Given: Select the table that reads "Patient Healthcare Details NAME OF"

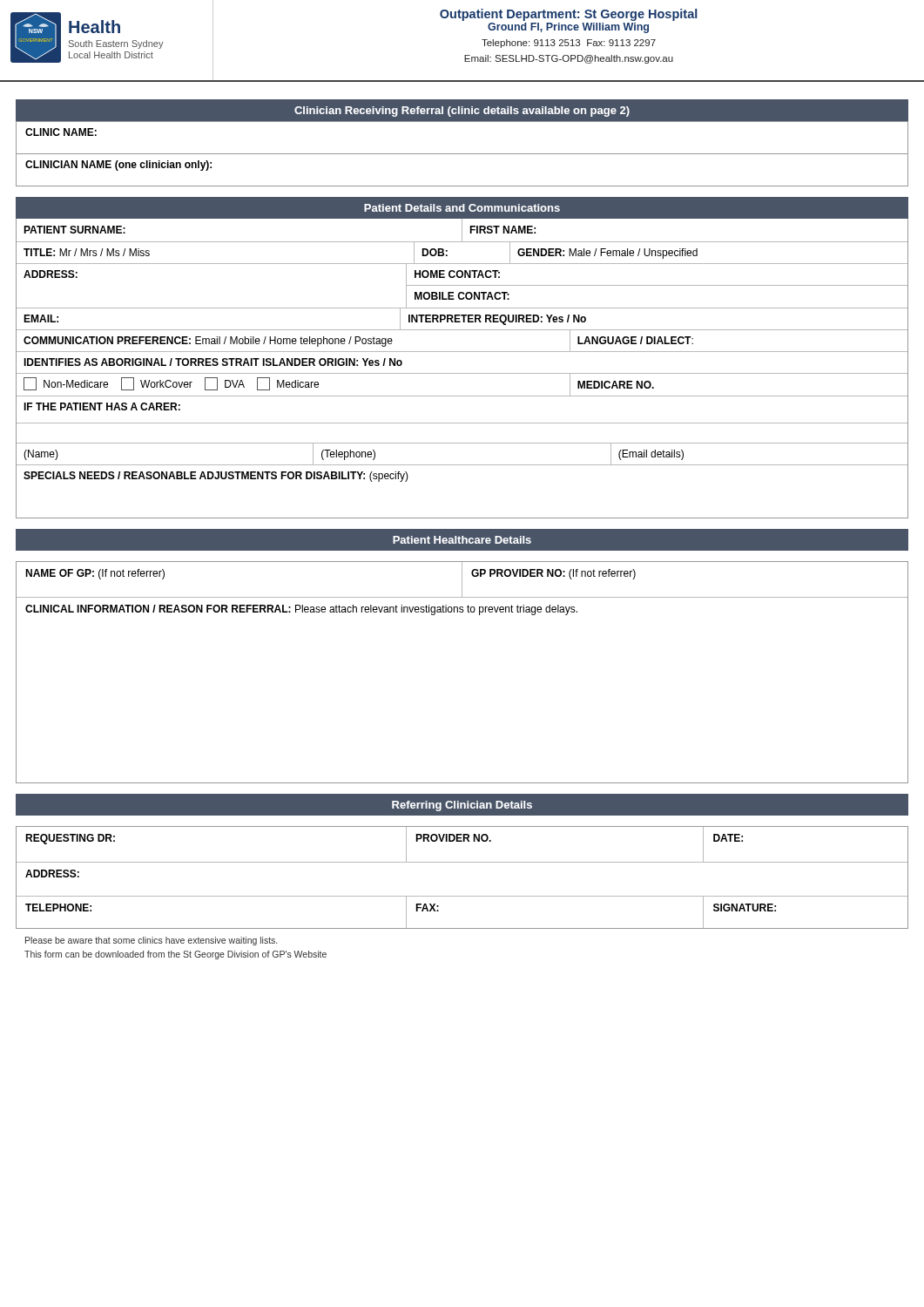Looking at the screenshot, I should click(x=462, y=656).
